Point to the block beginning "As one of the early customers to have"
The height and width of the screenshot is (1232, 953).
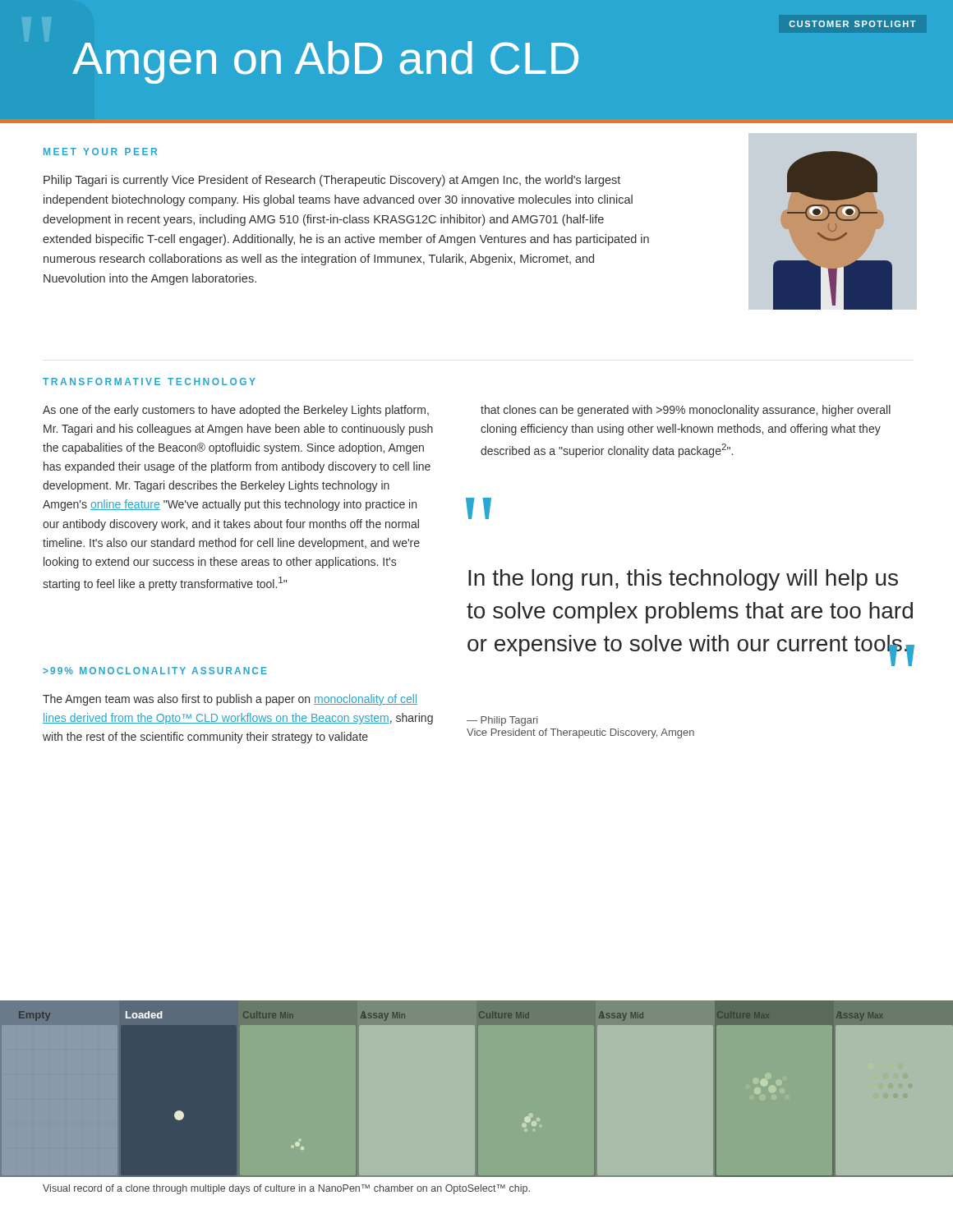click(238, 497)
